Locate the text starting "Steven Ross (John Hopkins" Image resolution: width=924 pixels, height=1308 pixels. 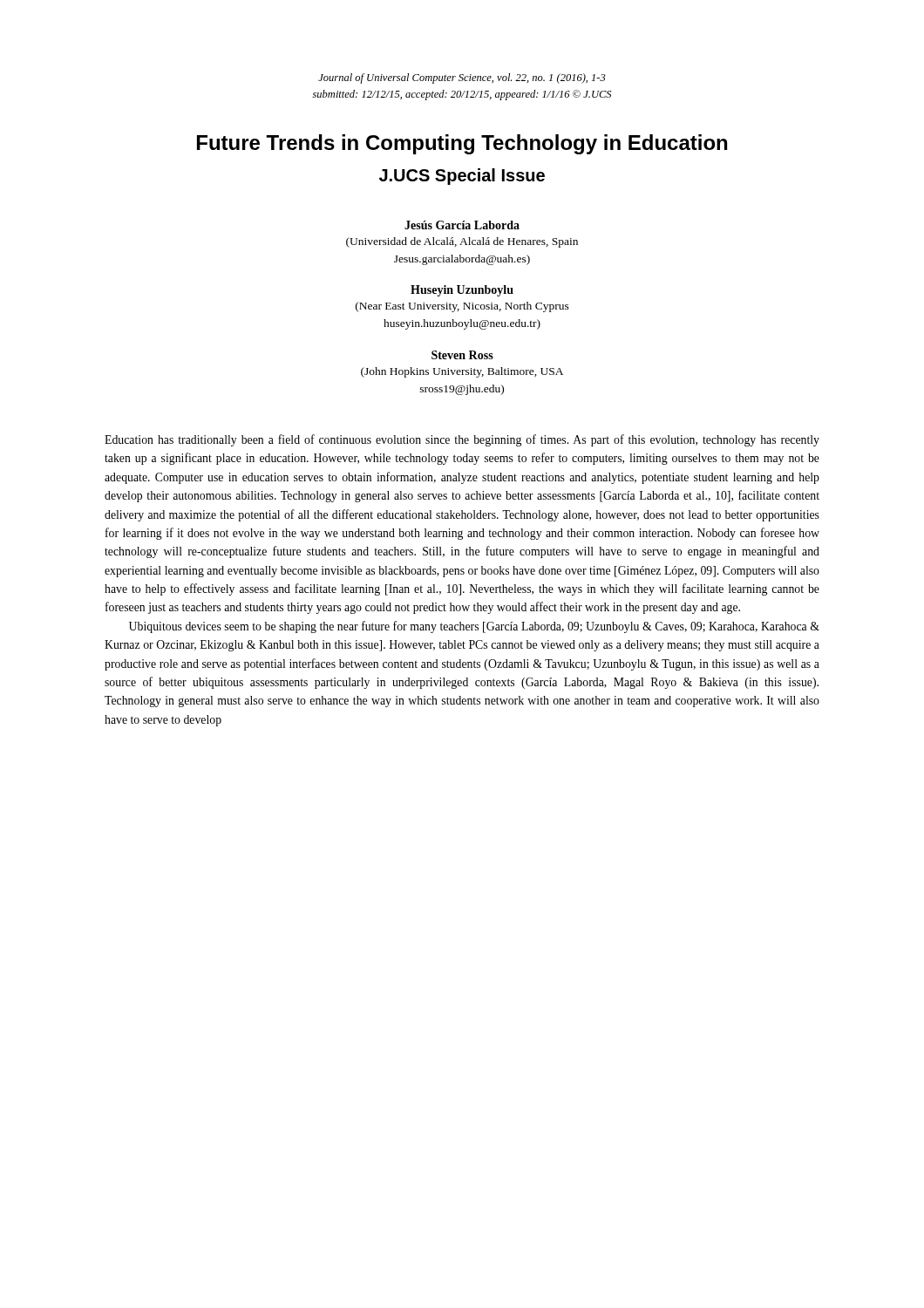(x=462, y=373)
